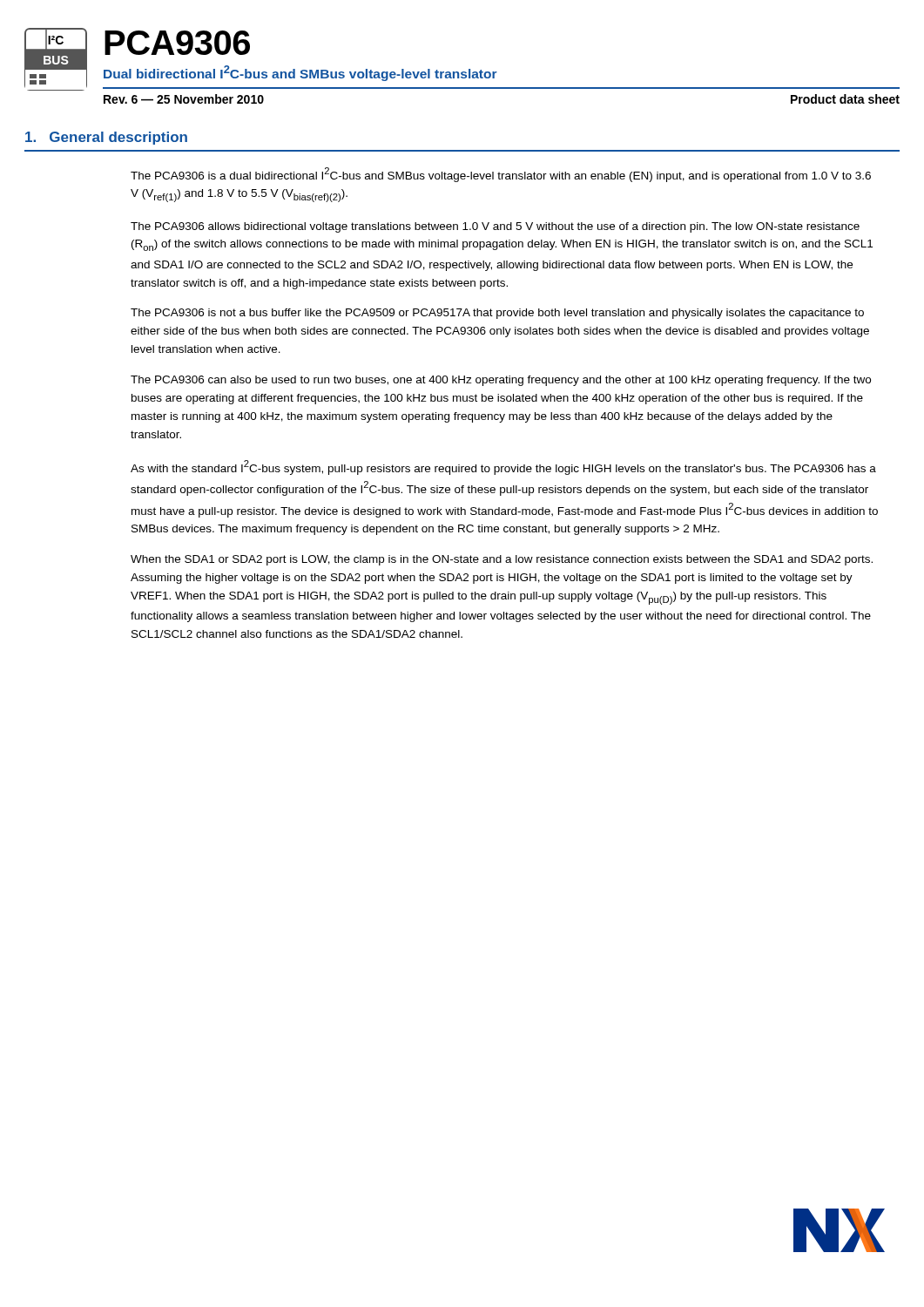Click on the text starting "Dual bidirectional I2C-bus and SMBus voltage-level translator"

(300, 72)
